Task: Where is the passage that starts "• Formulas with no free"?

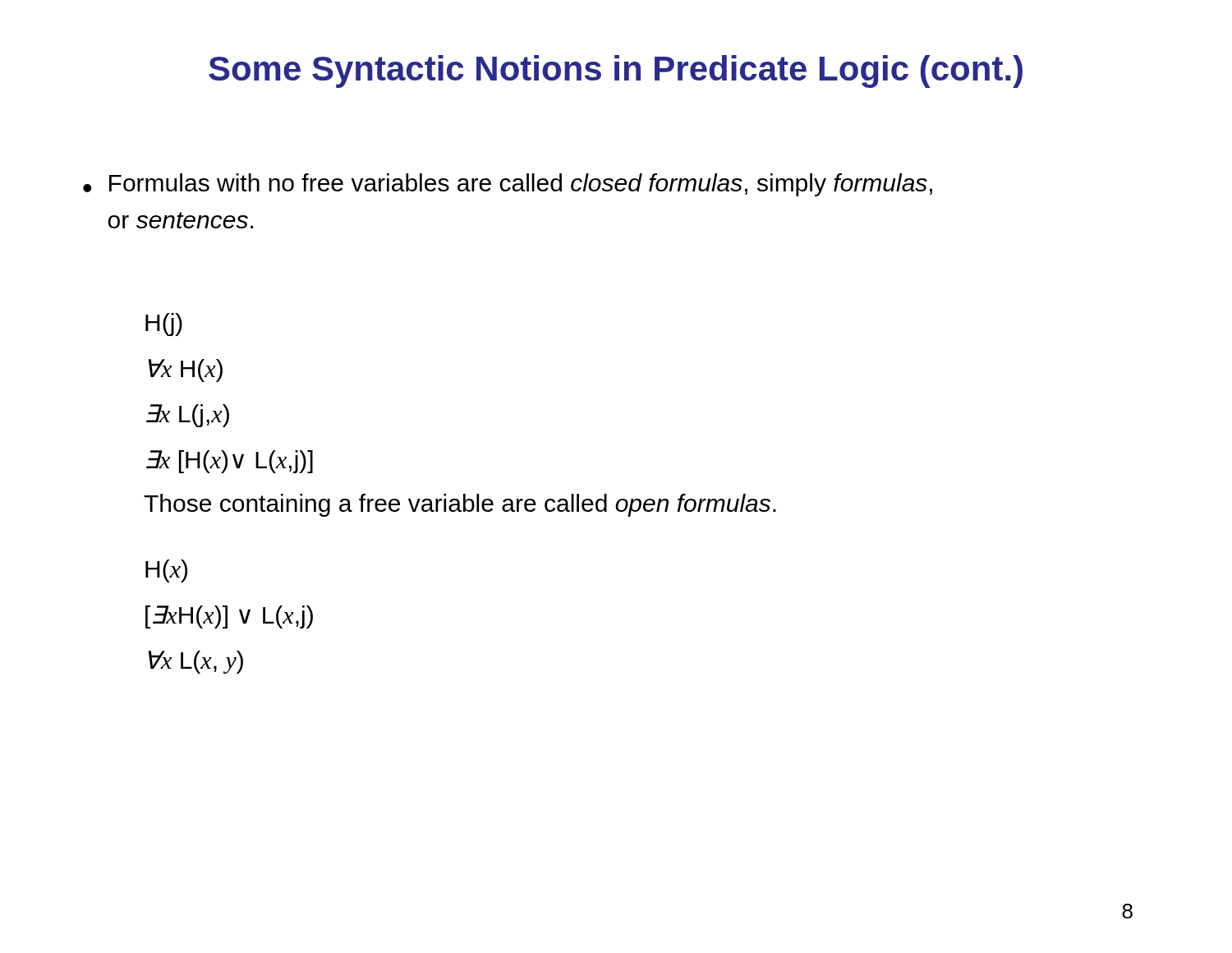Action: point(508,201)
